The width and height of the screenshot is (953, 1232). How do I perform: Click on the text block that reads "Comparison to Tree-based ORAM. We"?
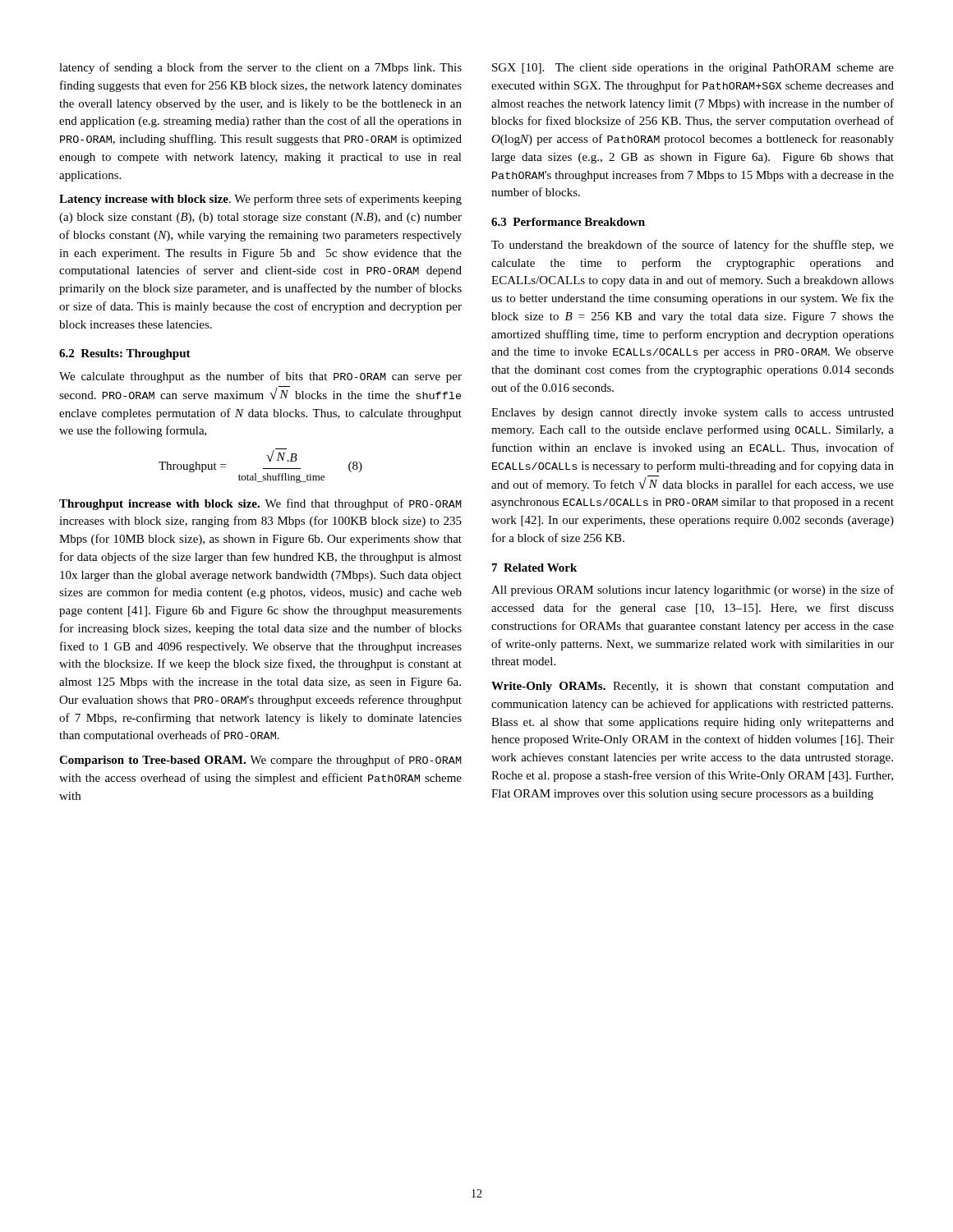(260, 778)
